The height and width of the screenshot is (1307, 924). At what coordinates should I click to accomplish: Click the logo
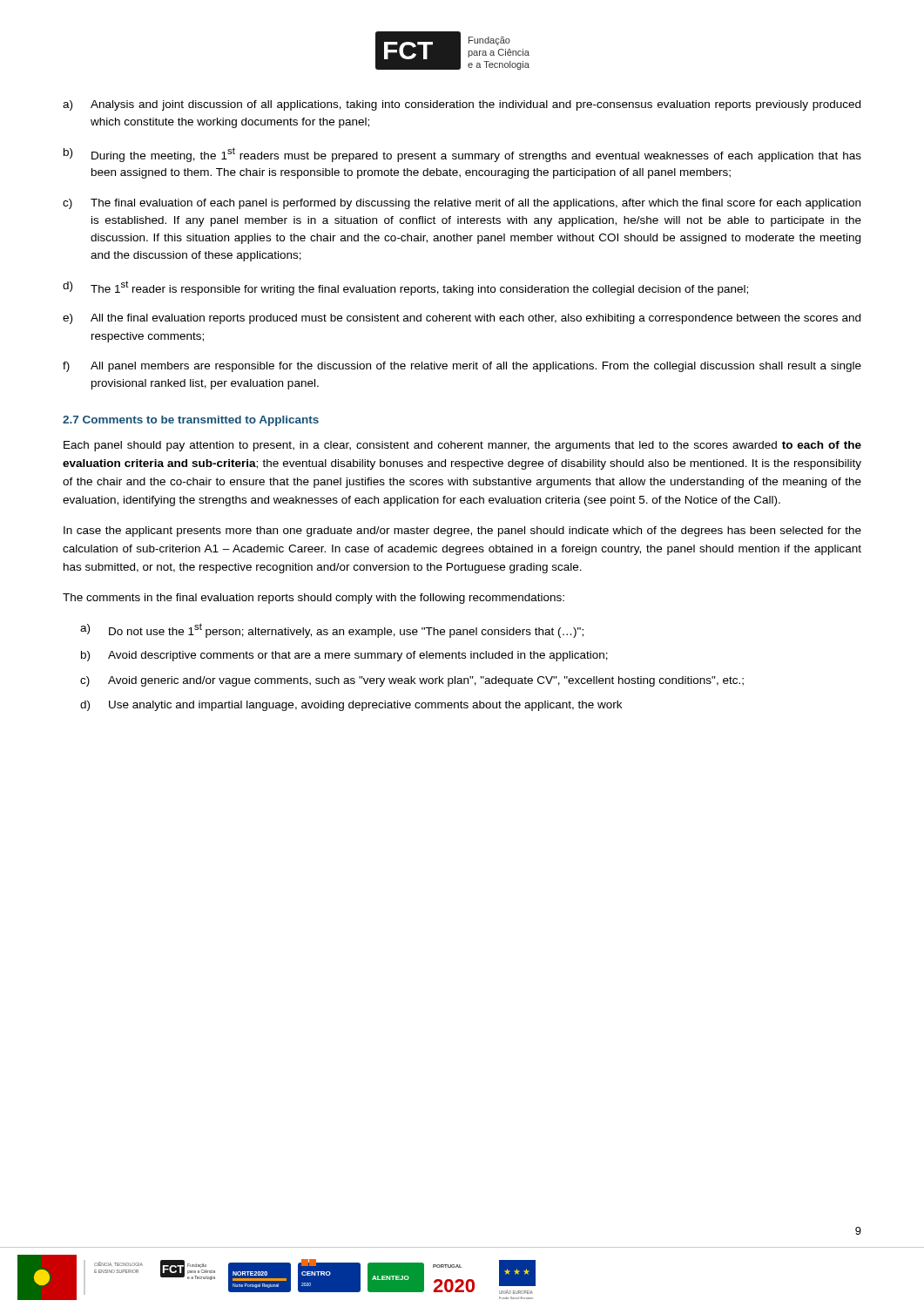click(x=462, y=52)
